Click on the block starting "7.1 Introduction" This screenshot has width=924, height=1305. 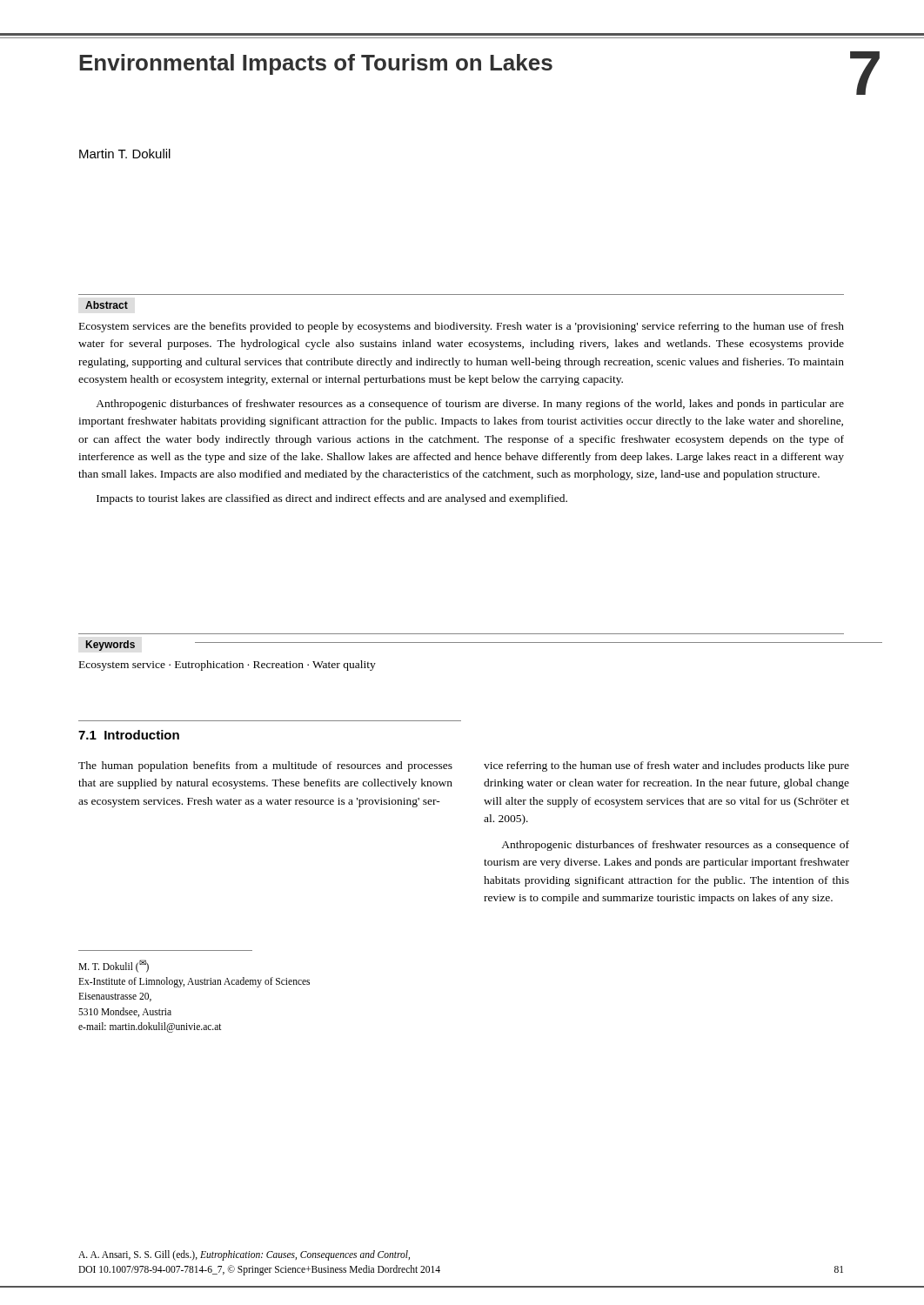[x=129, y=735]
